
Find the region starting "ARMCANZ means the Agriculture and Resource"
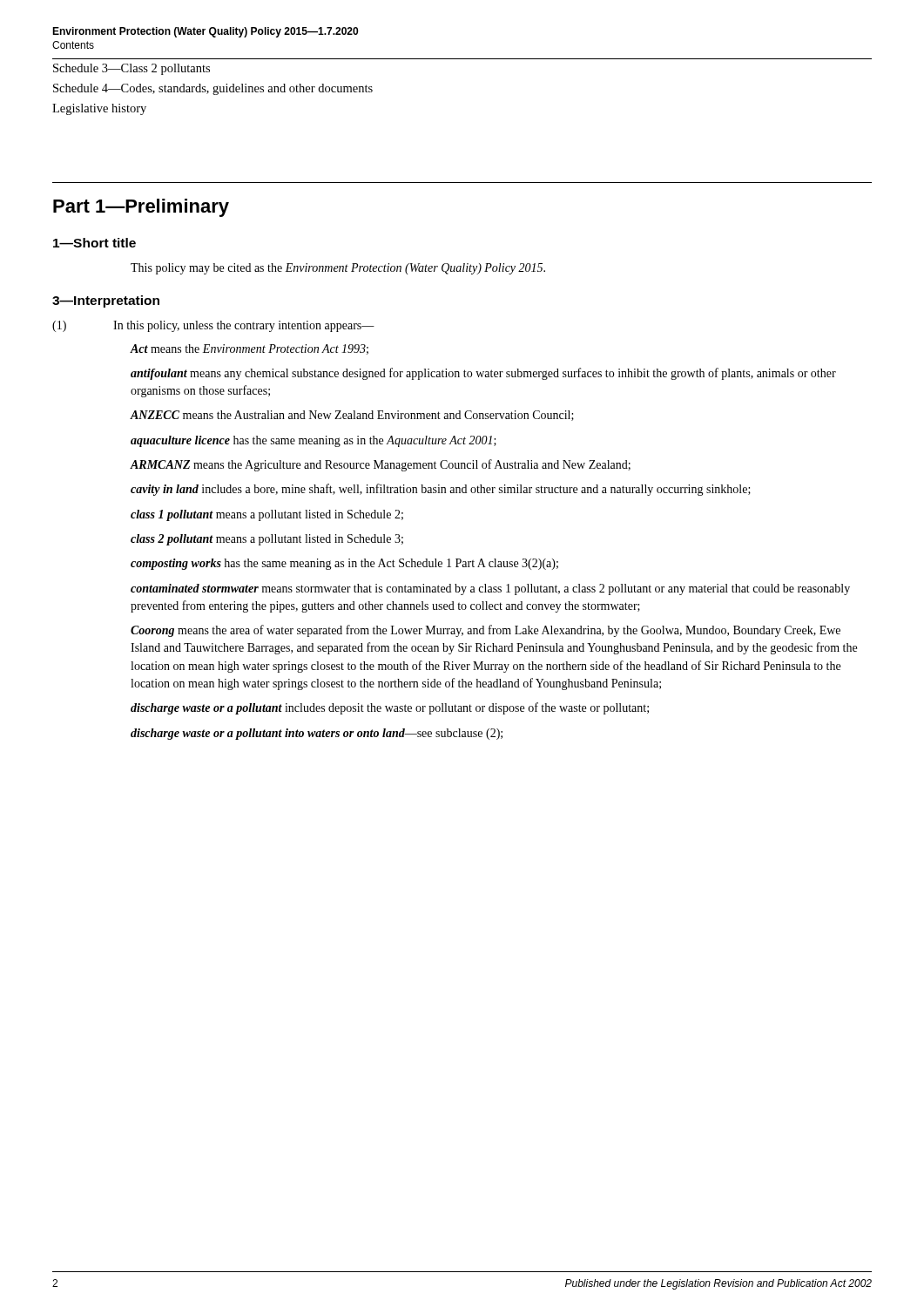pos(381,465)
